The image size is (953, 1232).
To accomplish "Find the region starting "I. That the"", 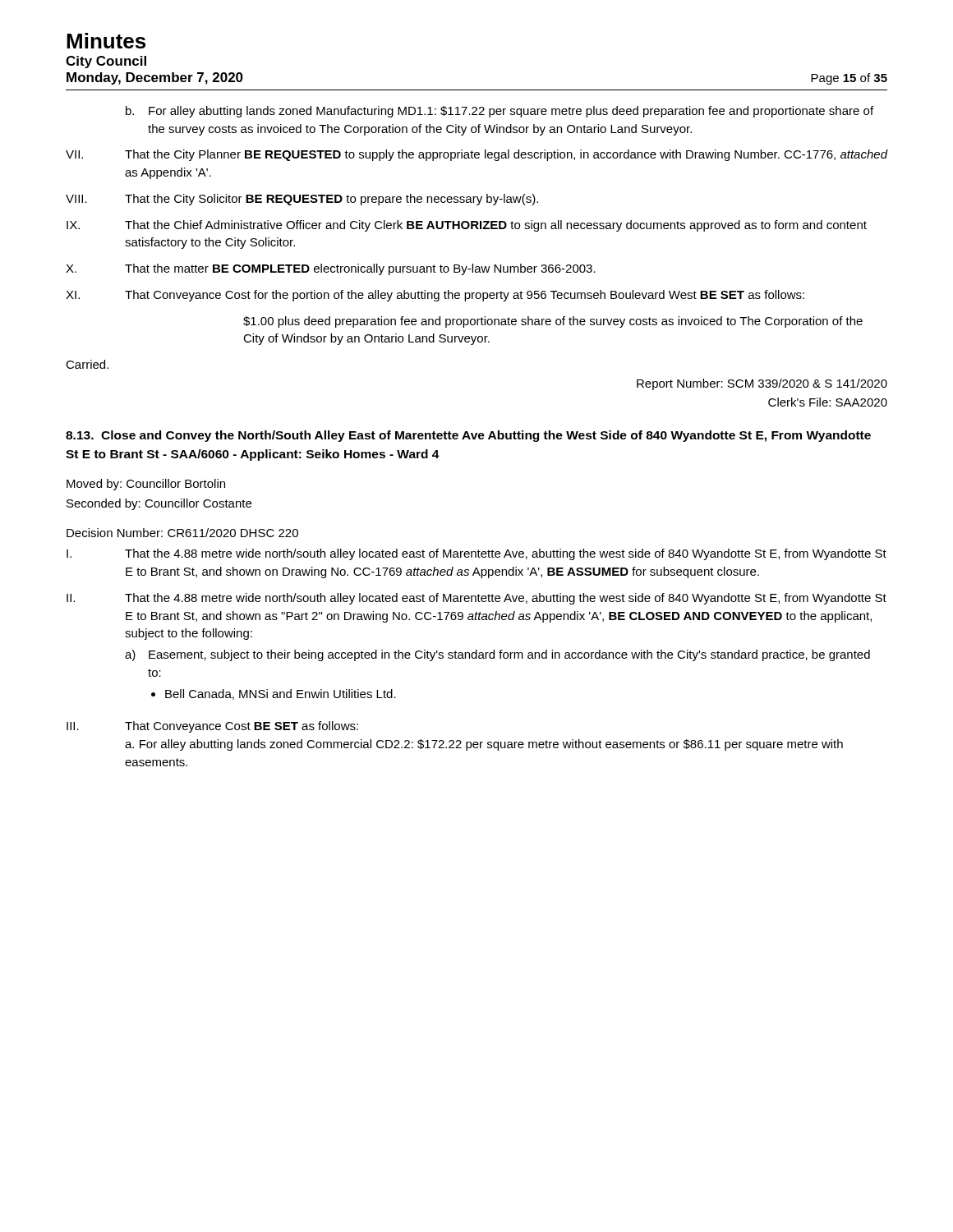I will coord(476,563).
